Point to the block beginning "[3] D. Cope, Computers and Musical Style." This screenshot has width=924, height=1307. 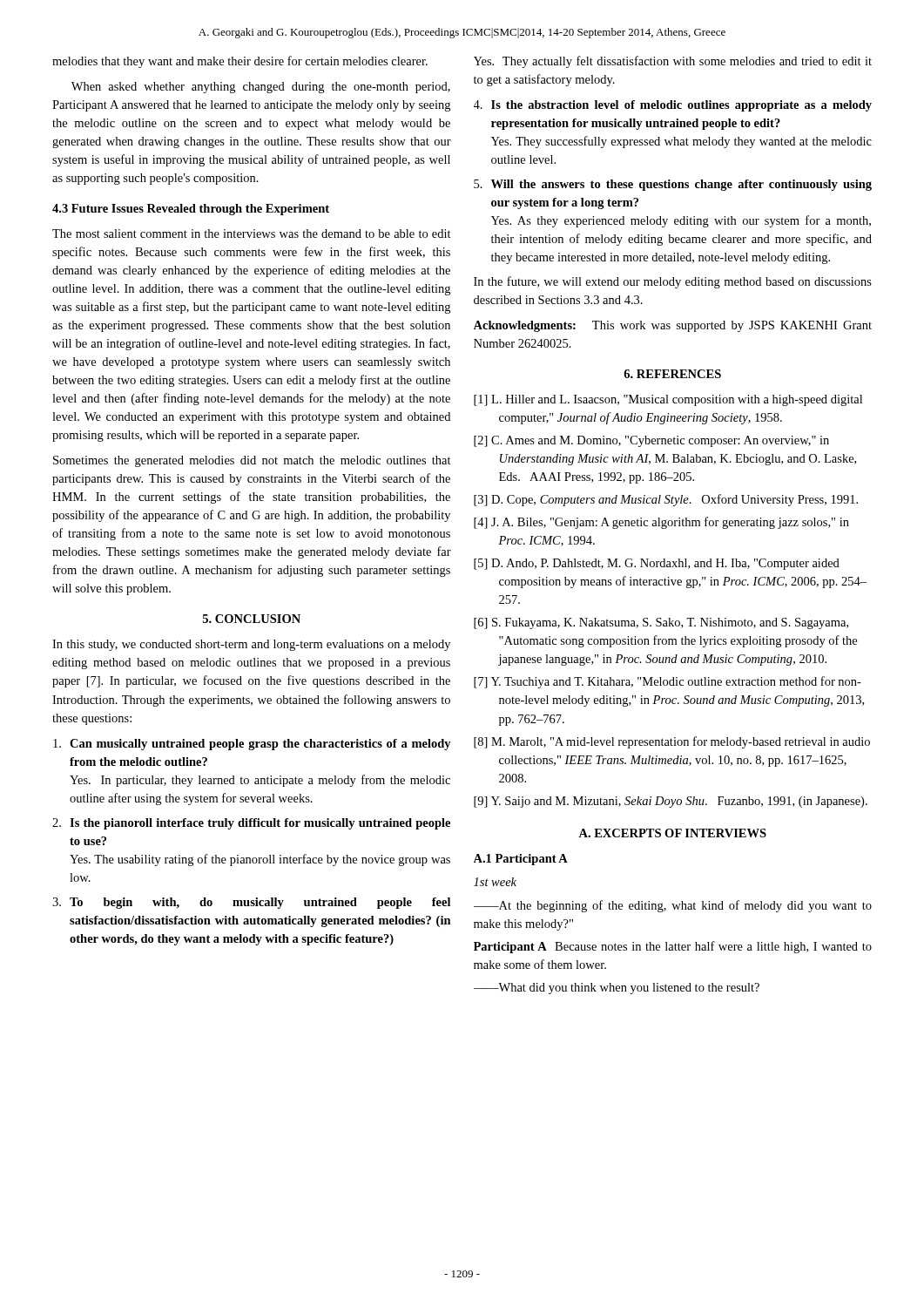tap(666, 500)
